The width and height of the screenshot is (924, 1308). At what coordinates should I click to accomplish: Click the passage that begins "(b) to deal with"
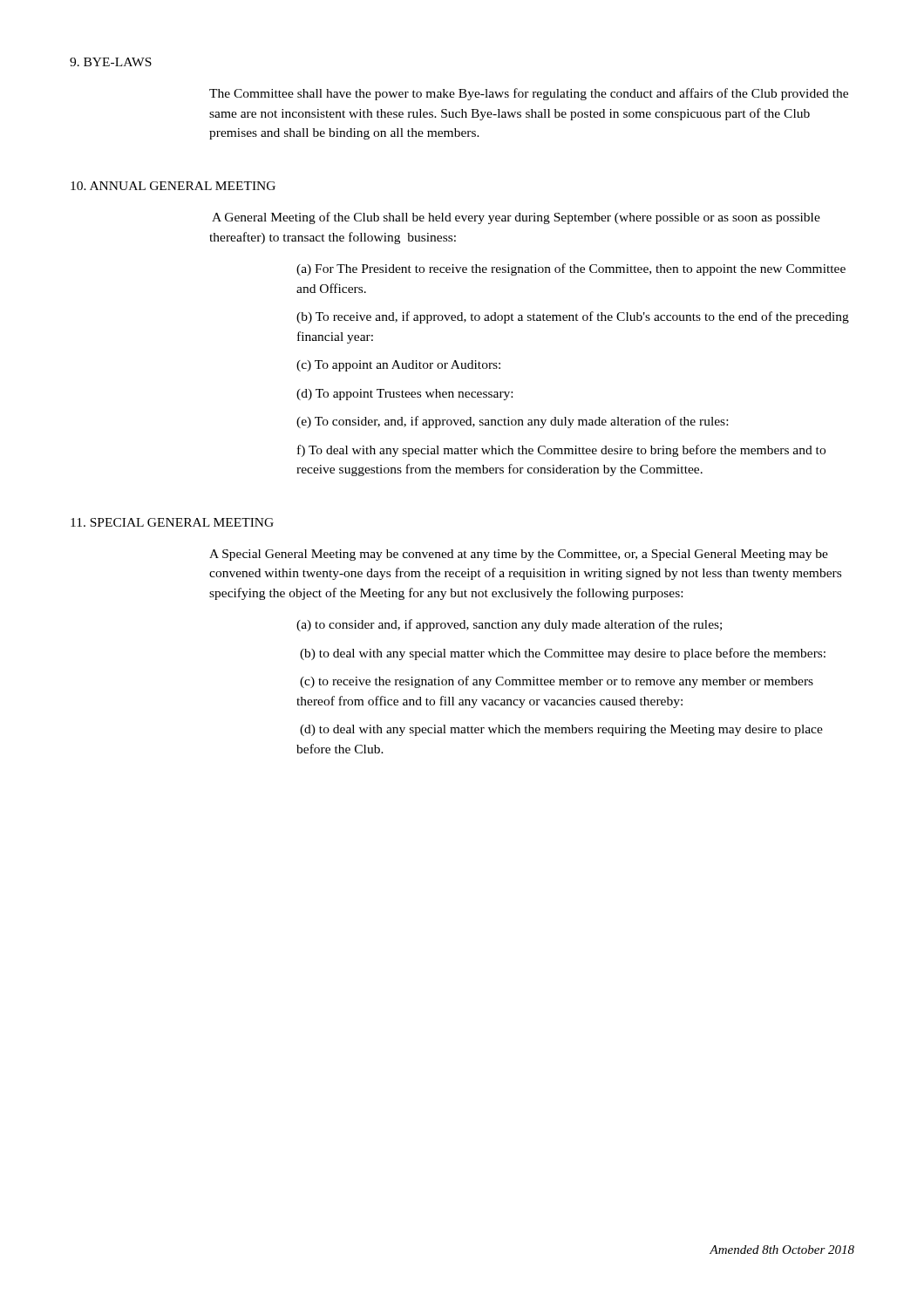(x=561, y=653)
